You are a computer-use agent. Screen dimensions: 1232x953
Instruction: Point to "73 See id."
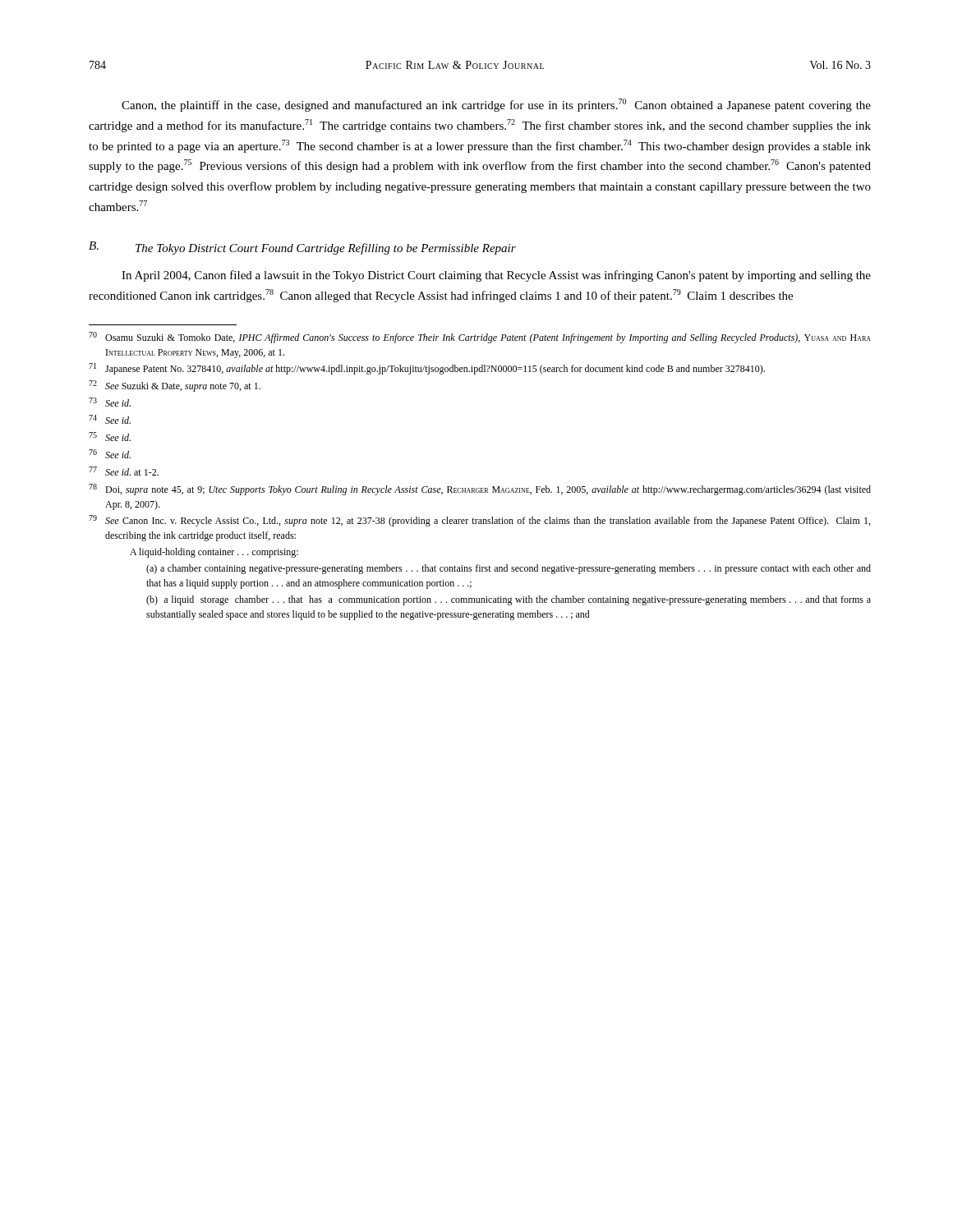110,402
